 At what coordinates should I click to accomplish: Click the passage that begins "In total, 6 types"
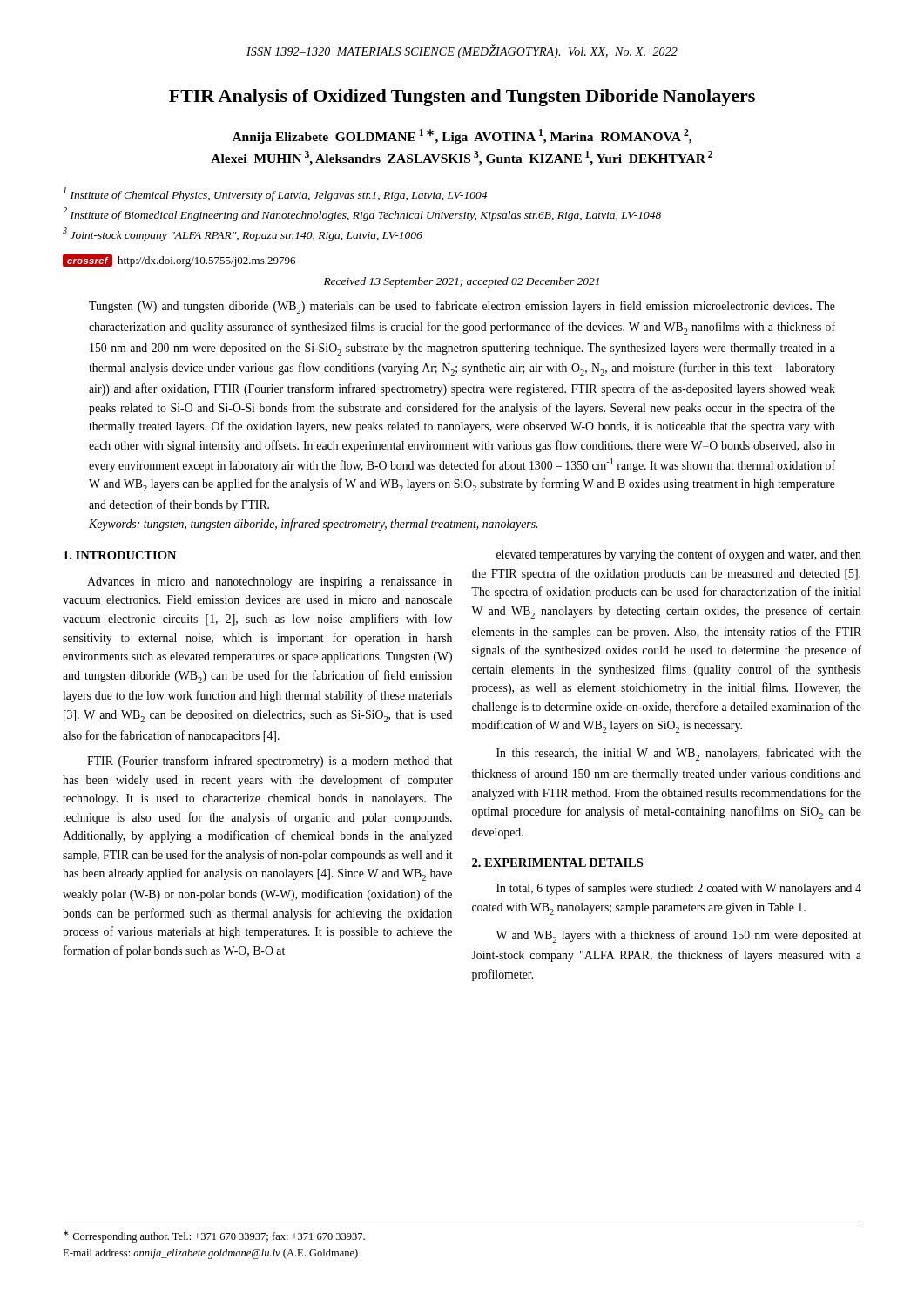click(666, 932)
